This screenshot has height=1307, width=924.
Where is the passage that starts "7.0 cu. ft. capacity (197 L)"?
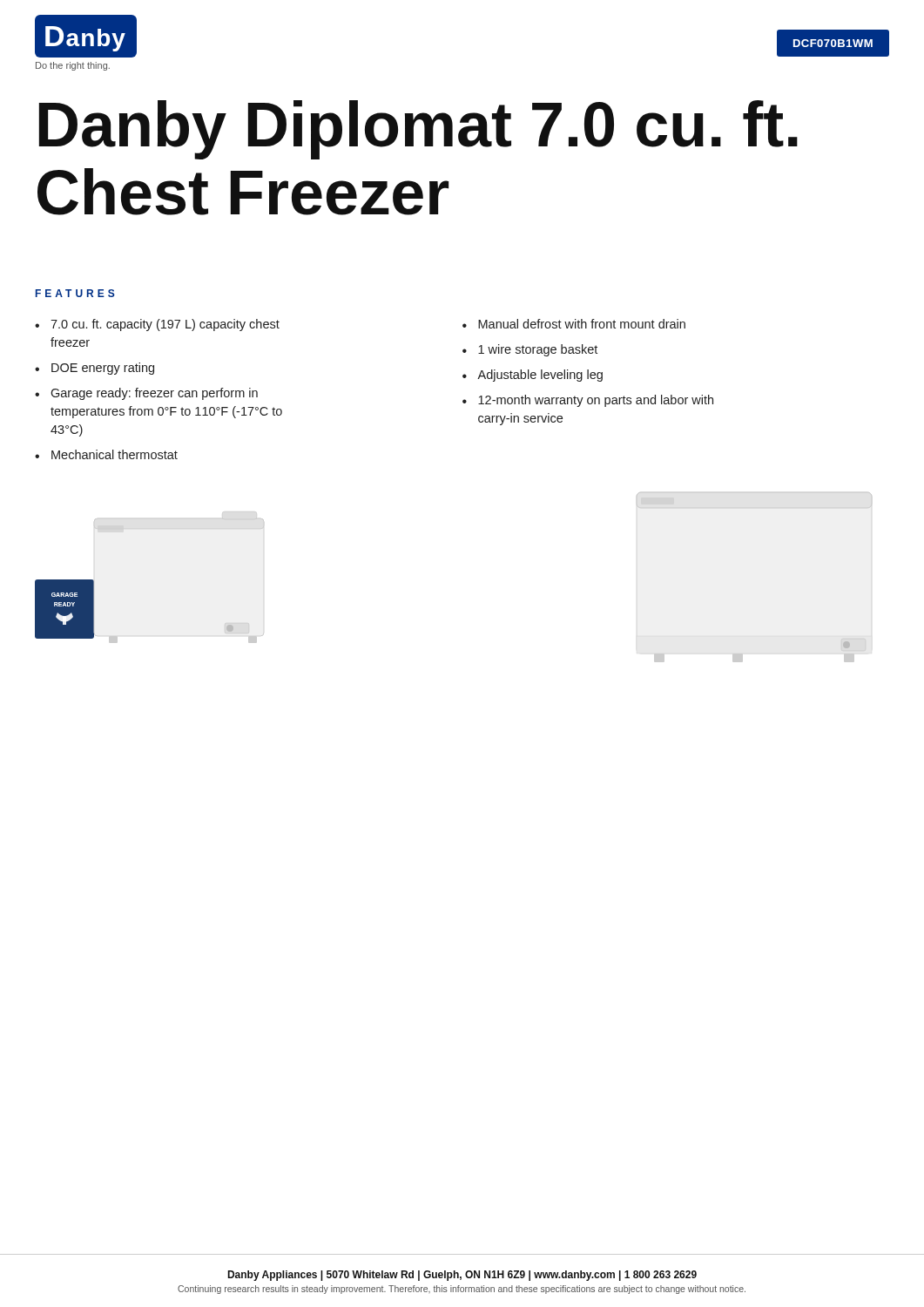point(165,333)
